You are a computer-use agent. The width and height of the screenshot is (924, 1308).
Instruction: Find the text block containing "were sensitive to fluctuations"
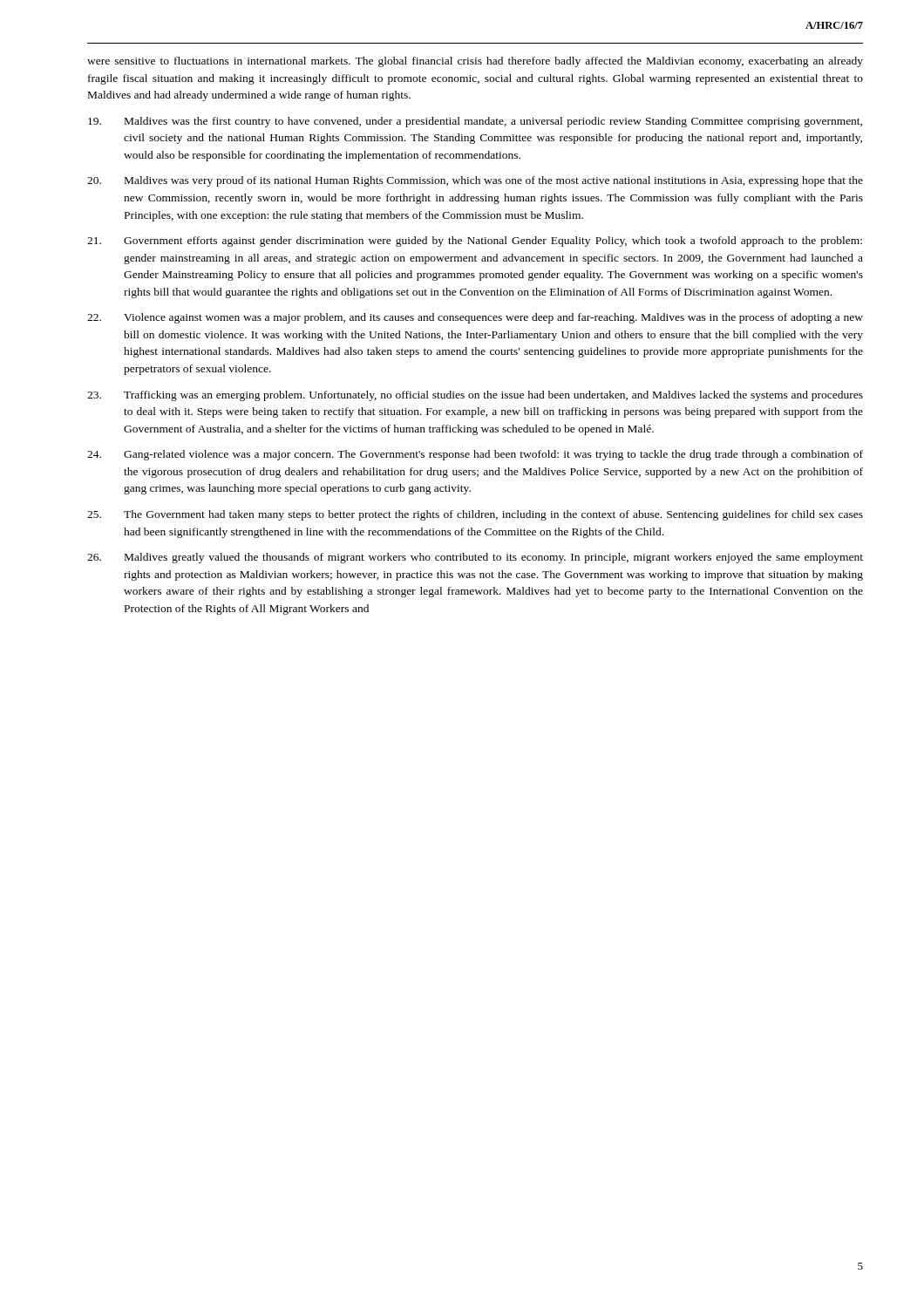(475, 78)
